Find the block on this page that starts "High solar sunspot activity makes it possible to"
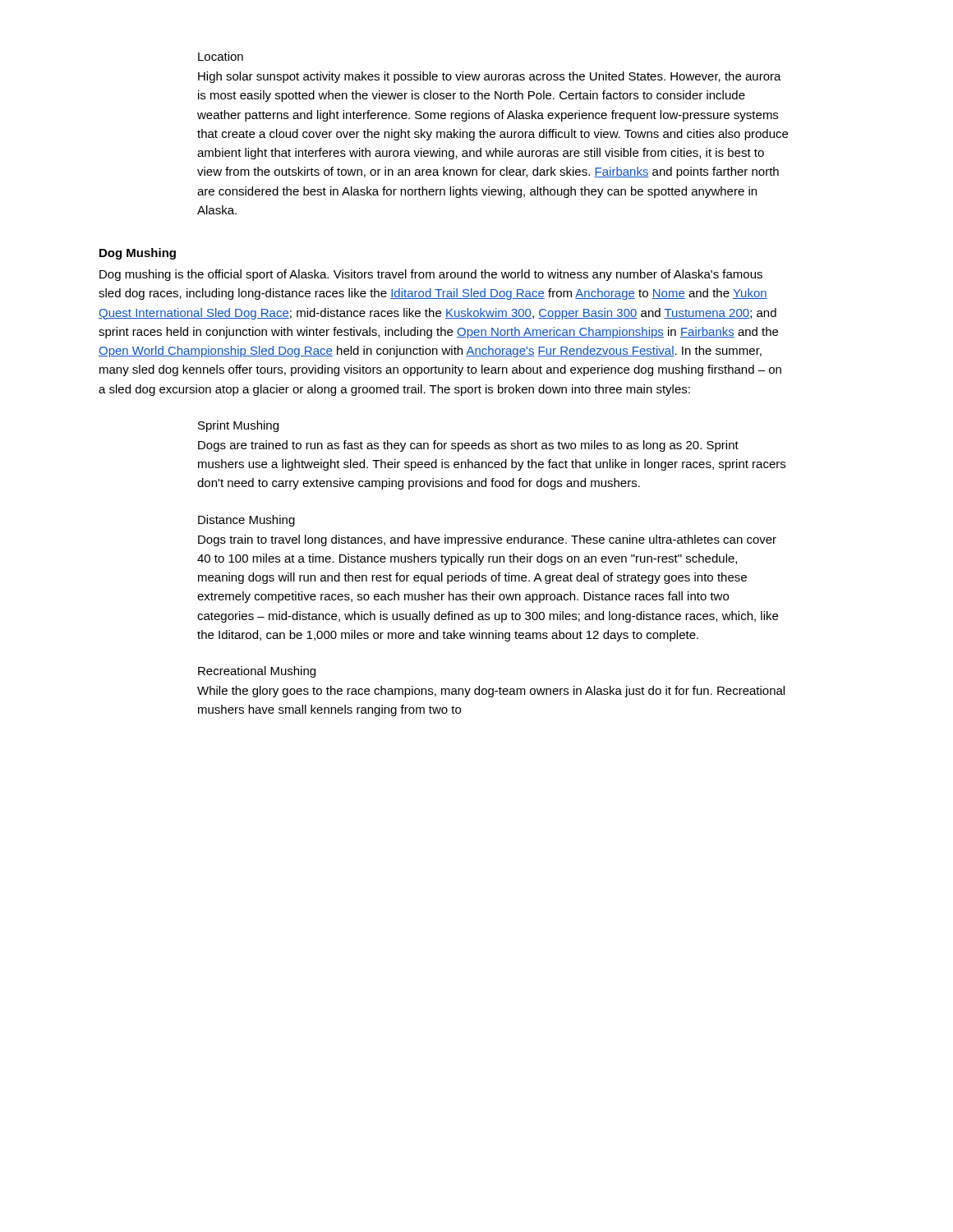Image resolution: width=953 pixels, height=1232 pixels. click(493, 143)
